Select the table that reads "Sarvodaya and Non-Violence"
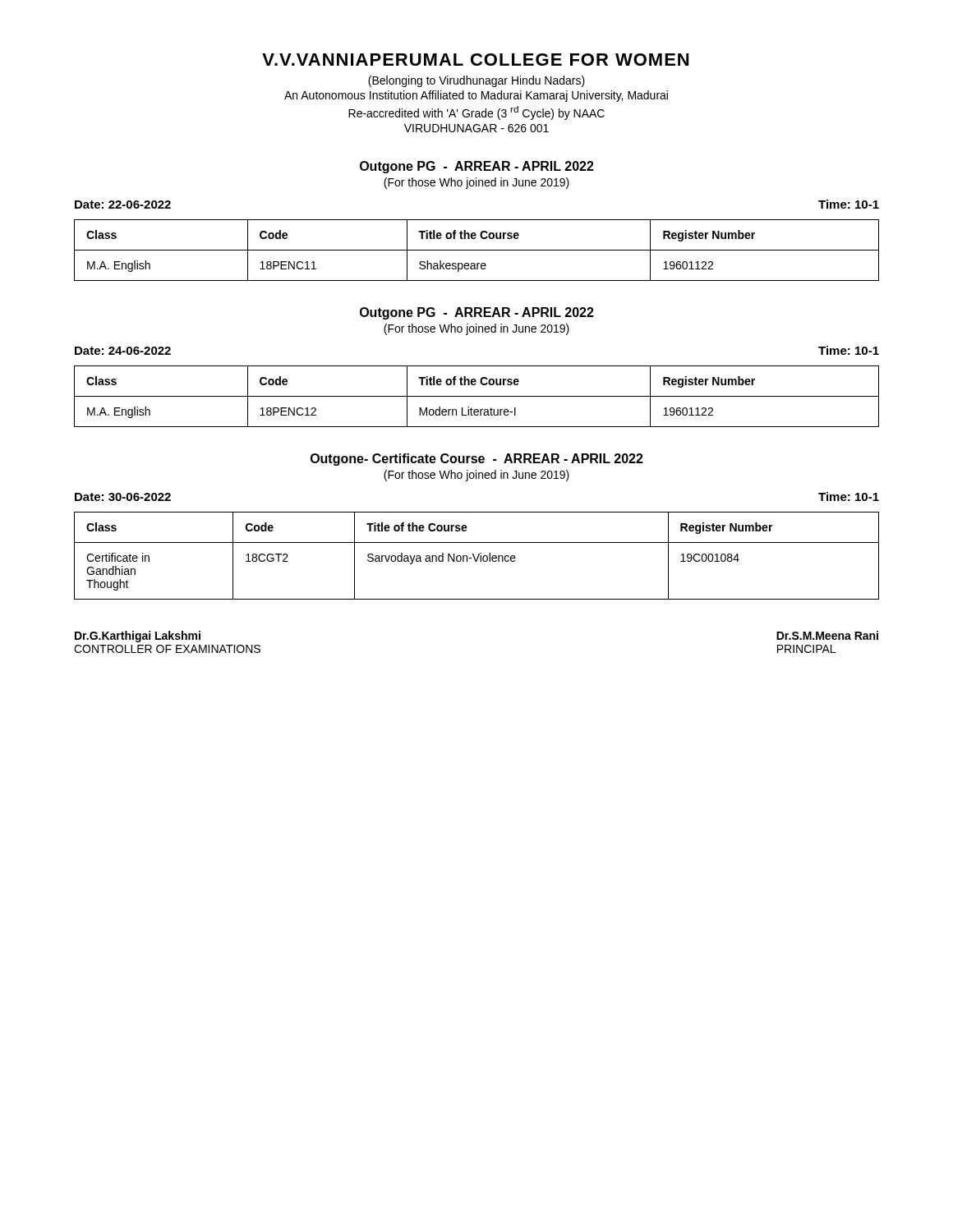The height and width of the screenshot is (1232, 953). click(476, 555)
